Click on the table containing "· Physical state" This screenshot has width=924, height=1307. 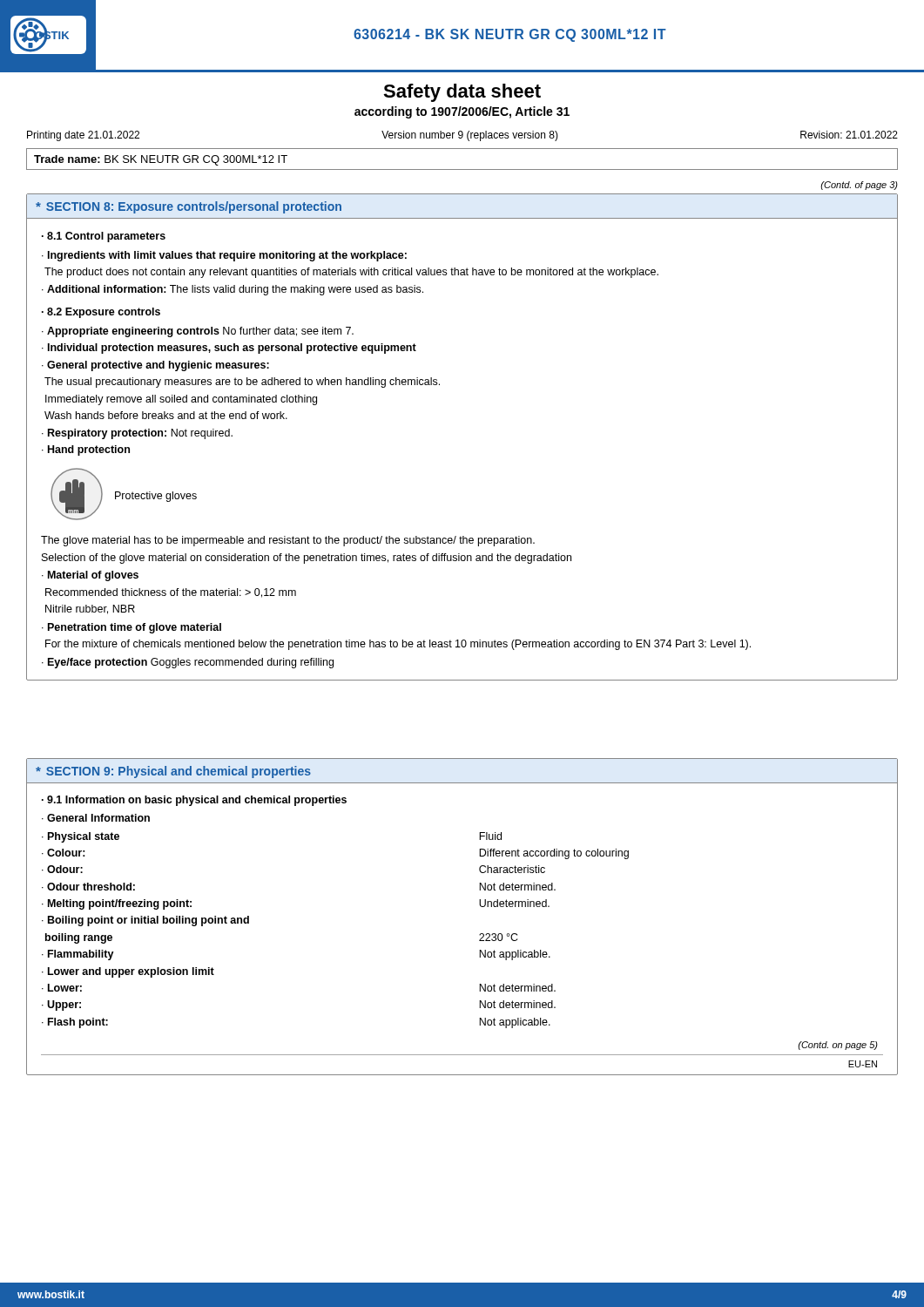point(462,930)
